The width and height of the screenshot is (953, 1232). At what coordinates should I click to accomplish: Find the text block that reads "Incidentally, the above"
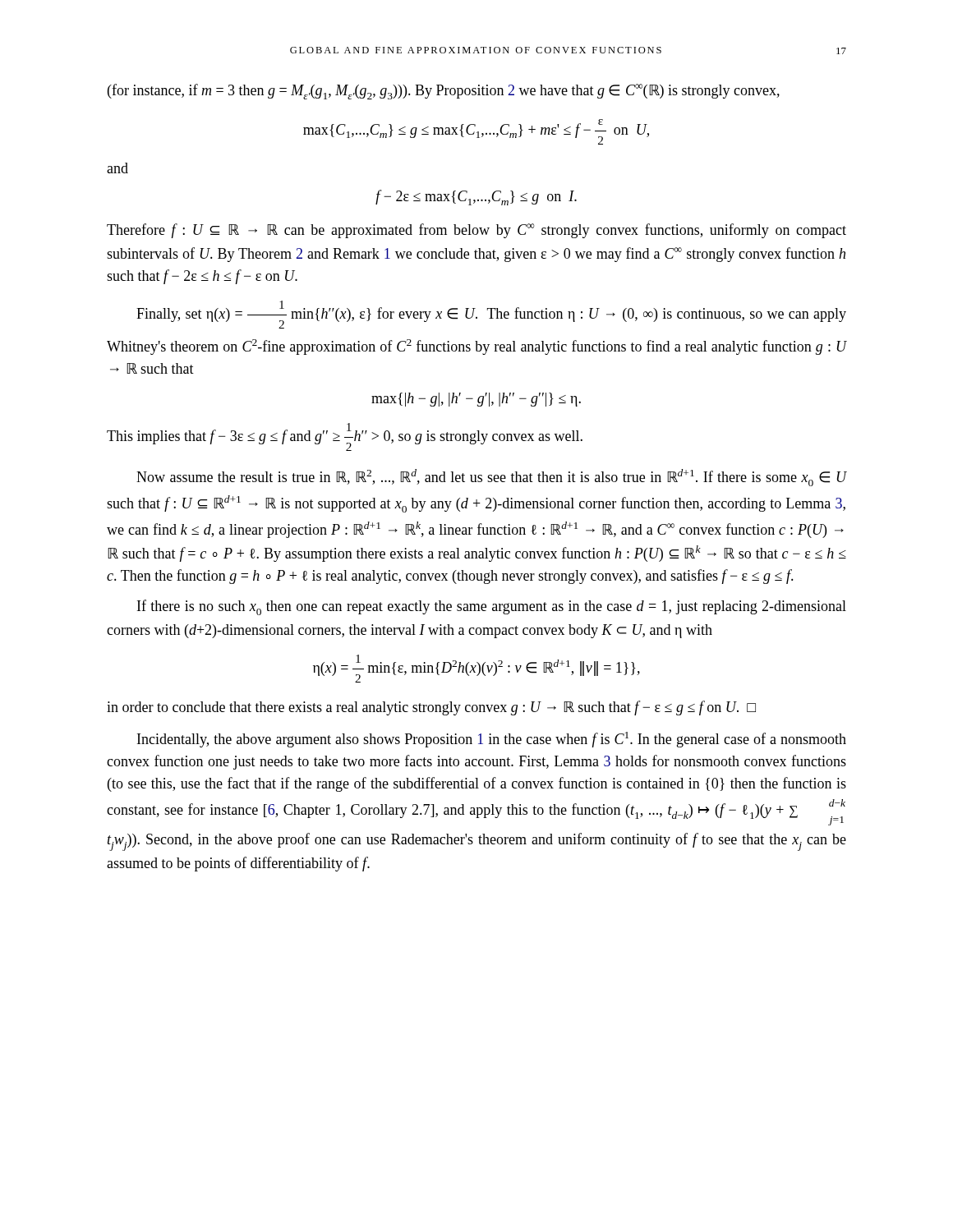[476, 801]
